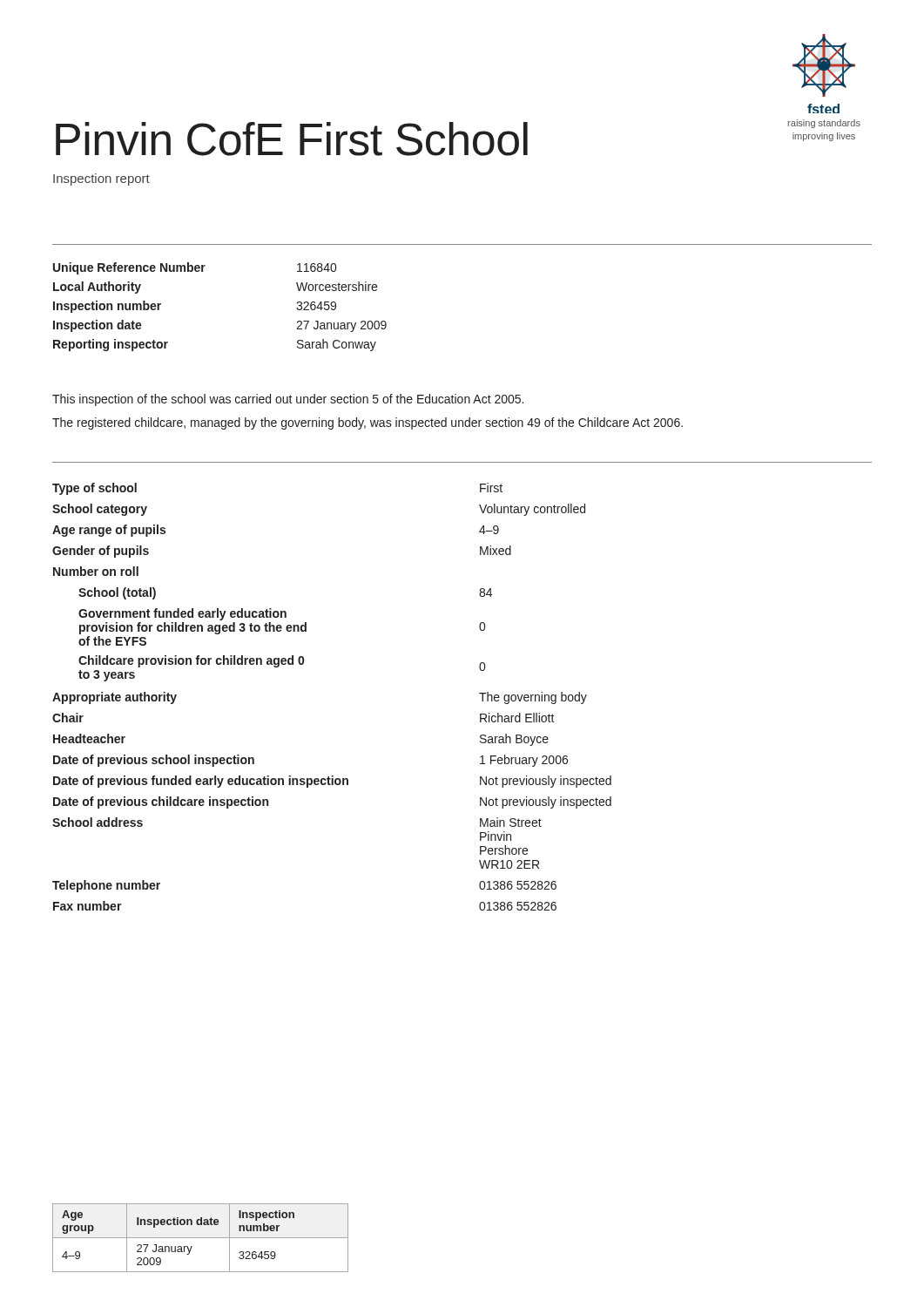Image resolution: width=924 pixels, height=1307 pixels.
Task: Click the logo
Action: click(x=824, y=85)
